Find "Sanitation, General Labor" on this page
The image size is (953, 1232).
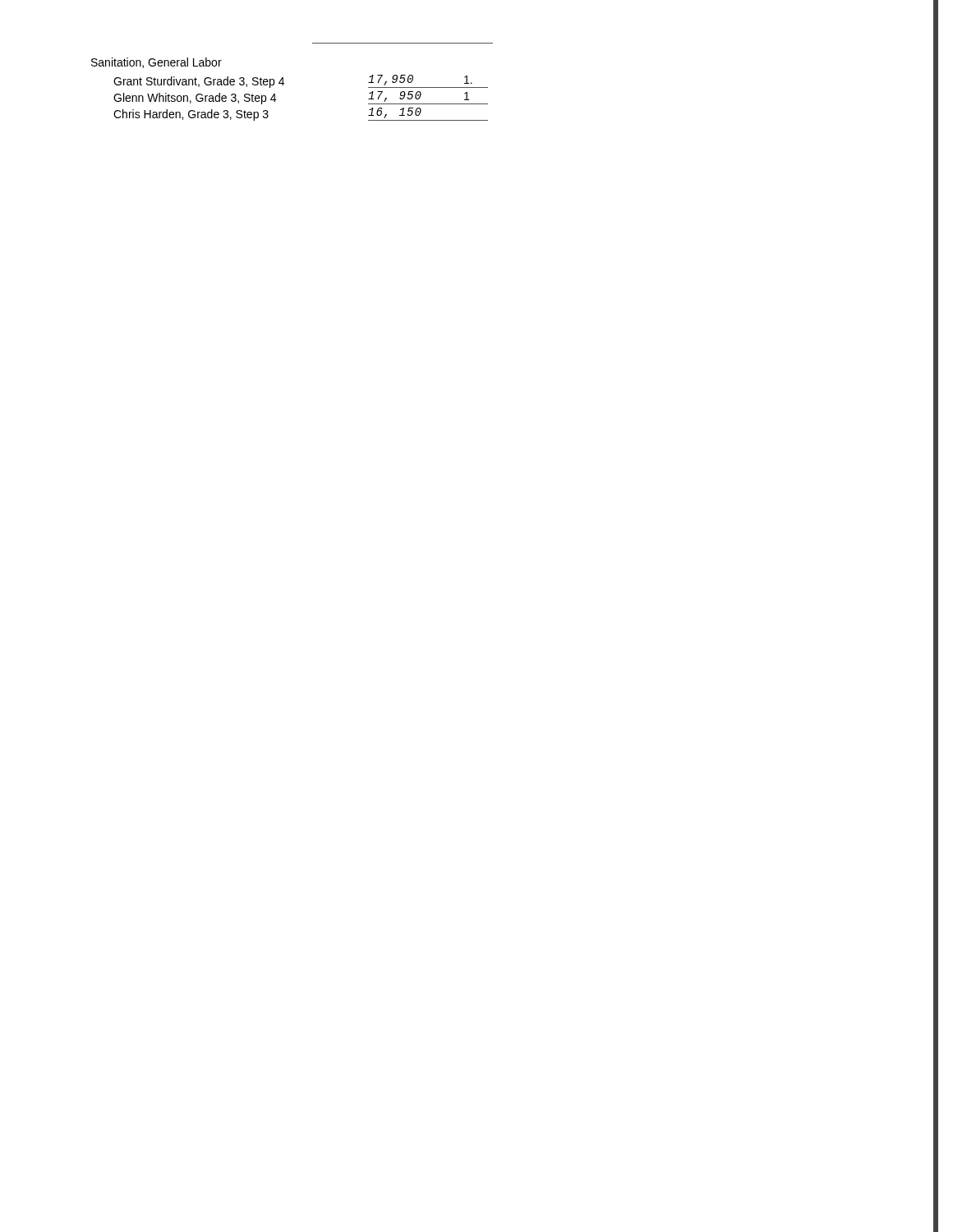[156, 62]
